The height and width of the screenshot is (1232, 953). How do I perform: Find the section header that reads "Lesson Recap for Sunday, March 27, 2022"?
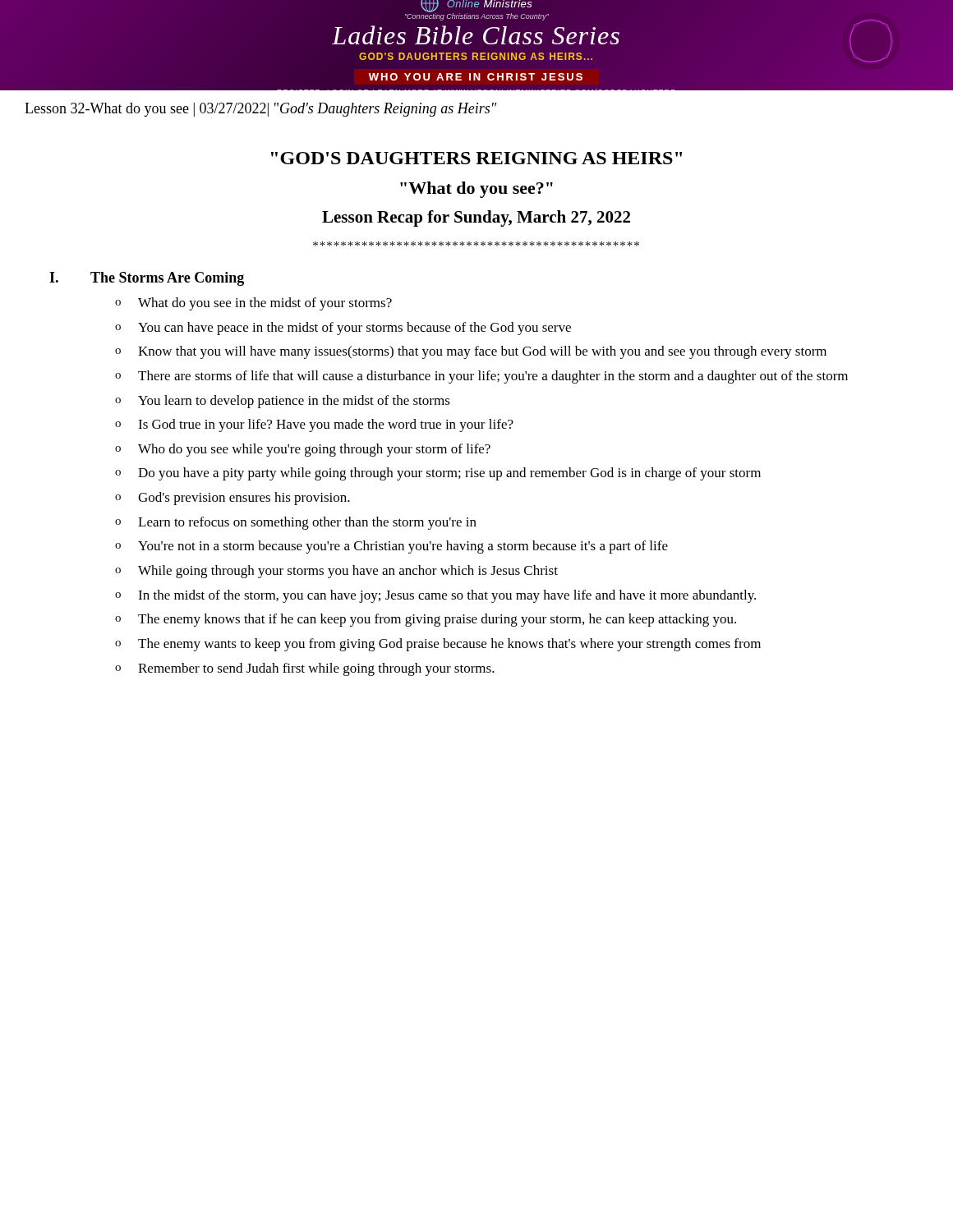476,217
